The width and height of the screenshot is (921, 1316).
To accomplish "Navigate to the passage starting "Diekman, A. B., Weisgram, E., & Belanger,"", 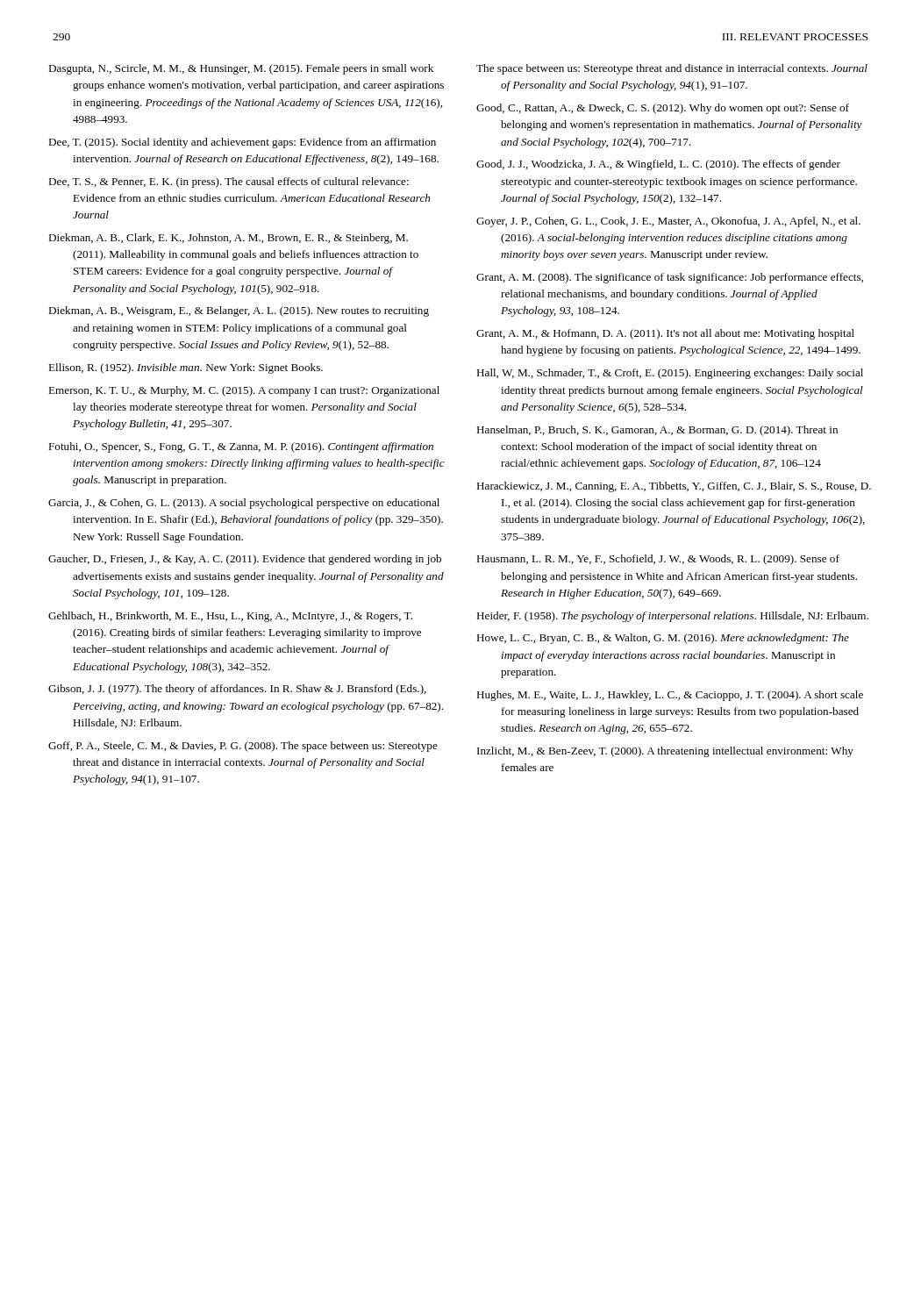I will pyautogui.click(x=239, y=327).
